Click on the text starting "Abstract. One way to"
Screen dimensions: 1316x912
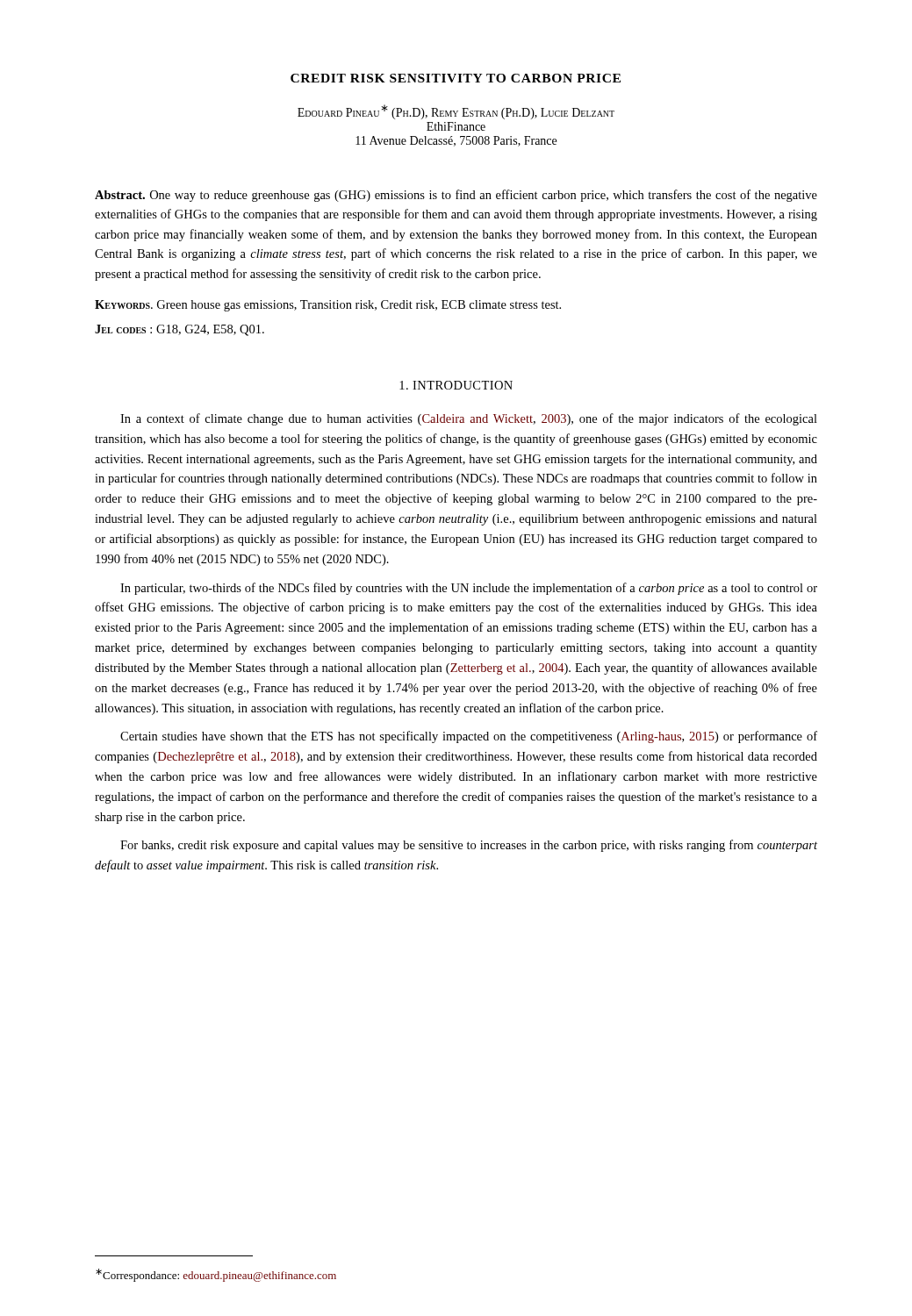click(456, 234)
